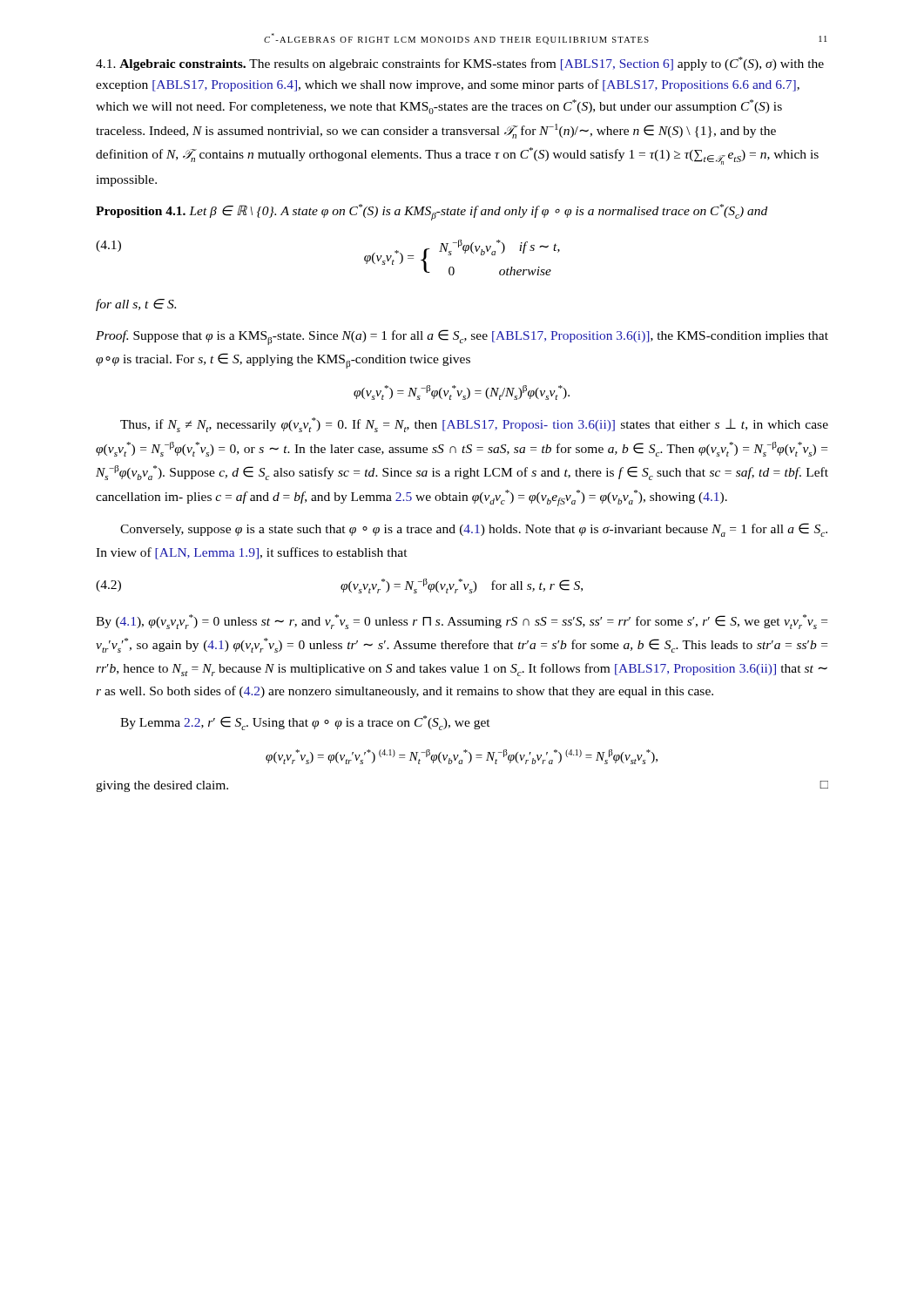Point to the block beginning "for all s, t"
Image resolution: width=924 pixels, height=1307 pixels.
[x=137, y=304]
